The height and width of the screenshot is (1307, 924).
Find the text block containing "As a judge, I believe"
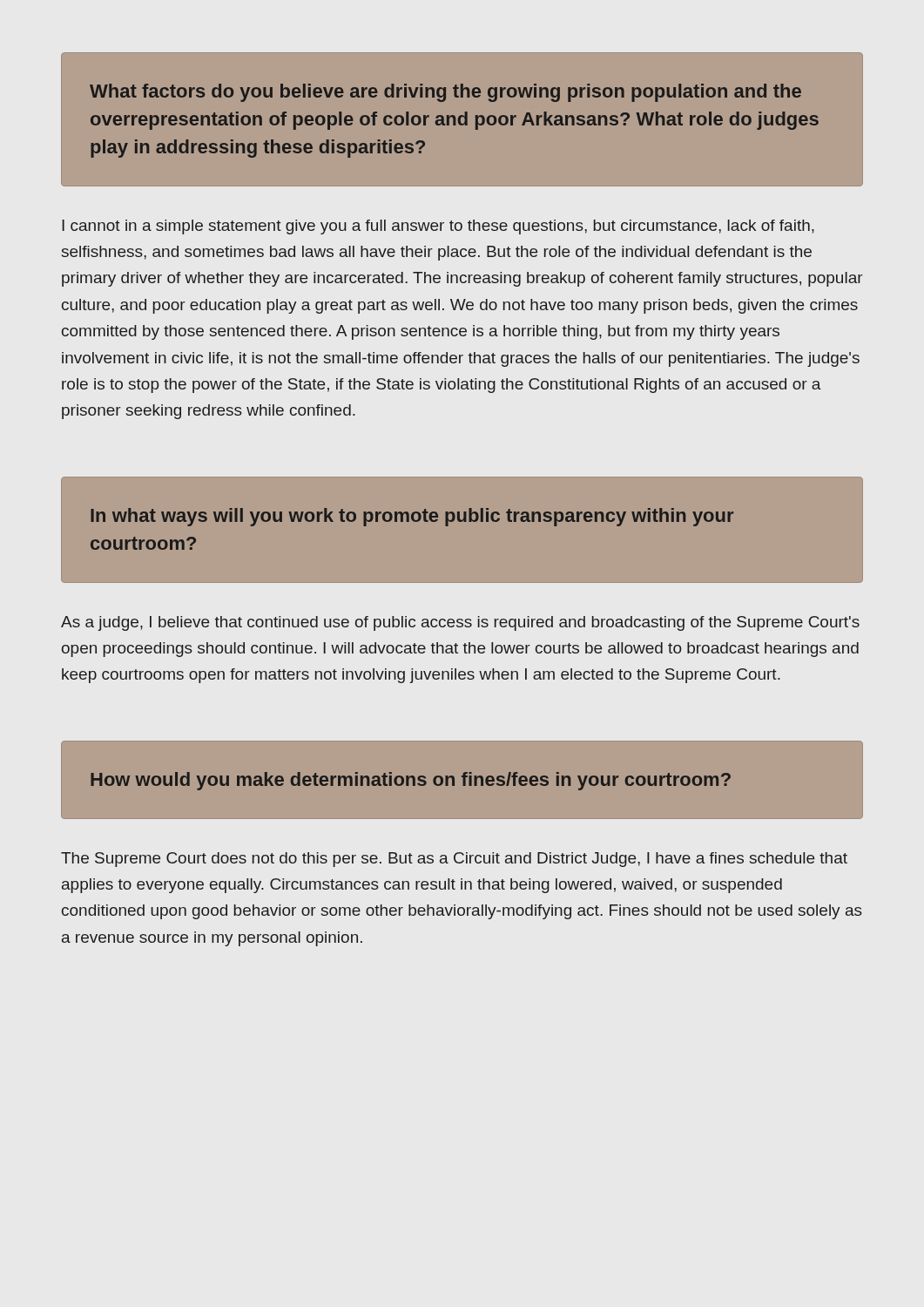[x=460, y=648]
